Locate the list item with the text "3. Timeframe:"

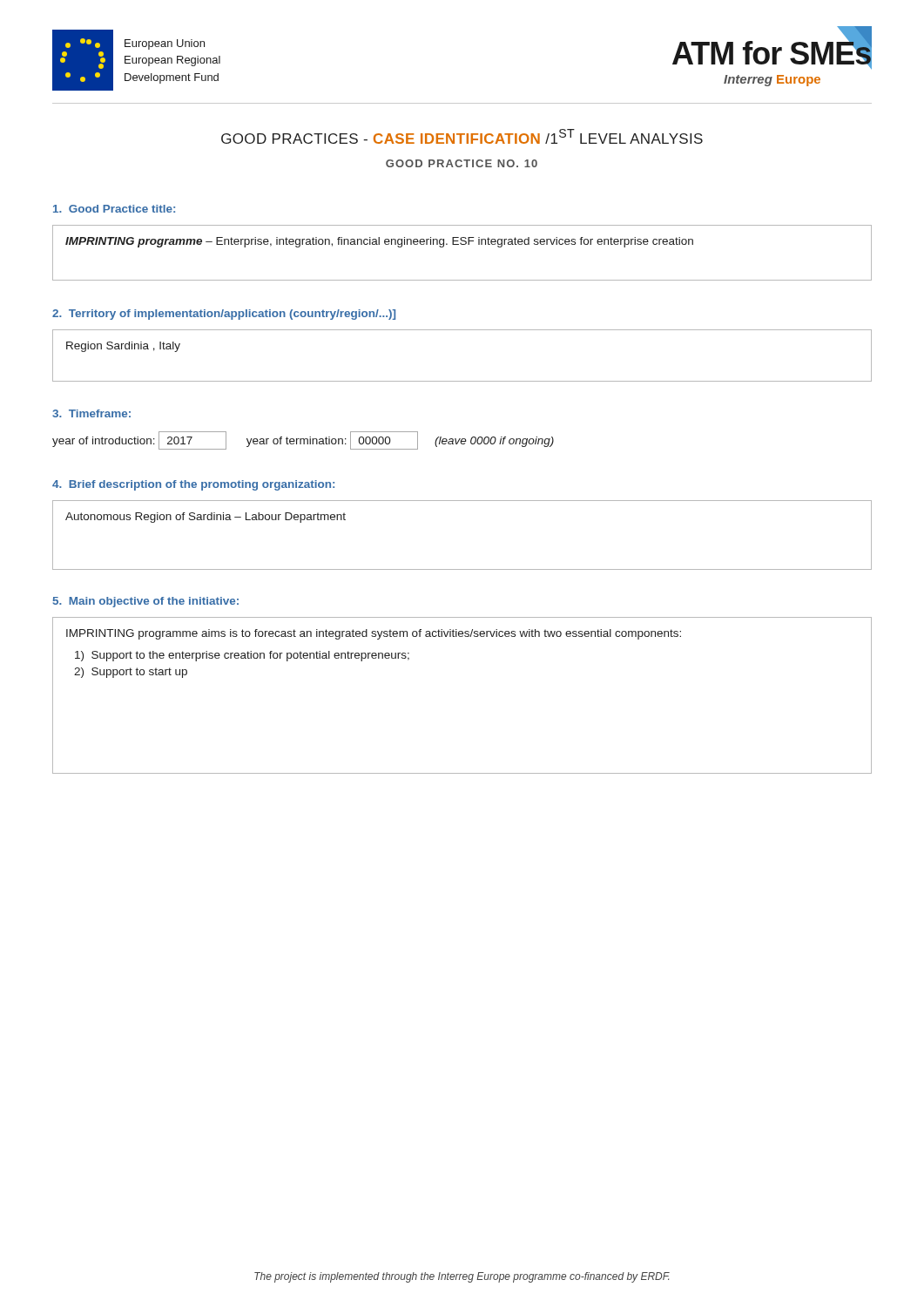tap(92, 413)
